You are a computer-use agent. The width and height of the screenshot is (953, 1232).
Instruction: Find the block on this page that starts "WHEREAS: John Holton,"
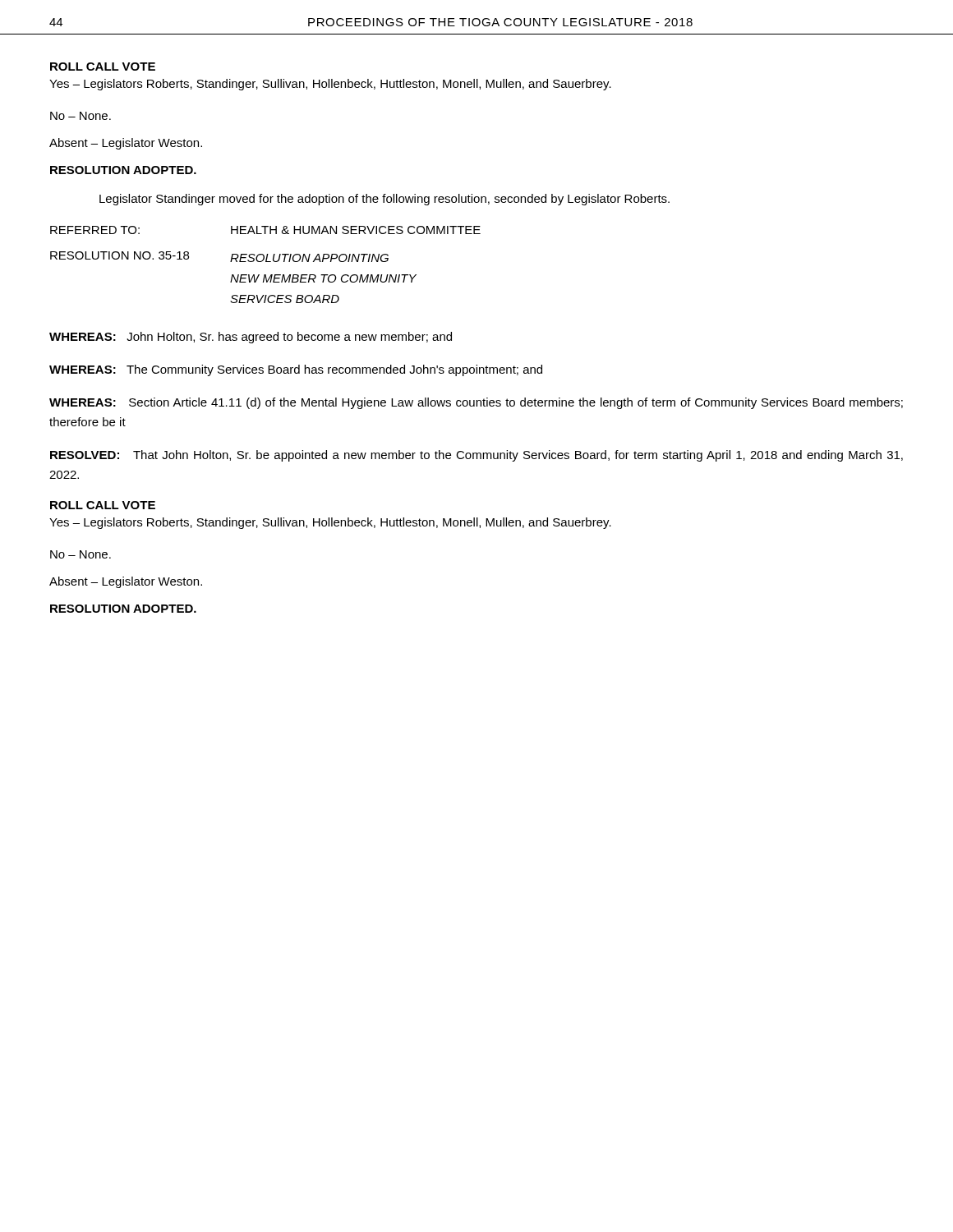251,337
